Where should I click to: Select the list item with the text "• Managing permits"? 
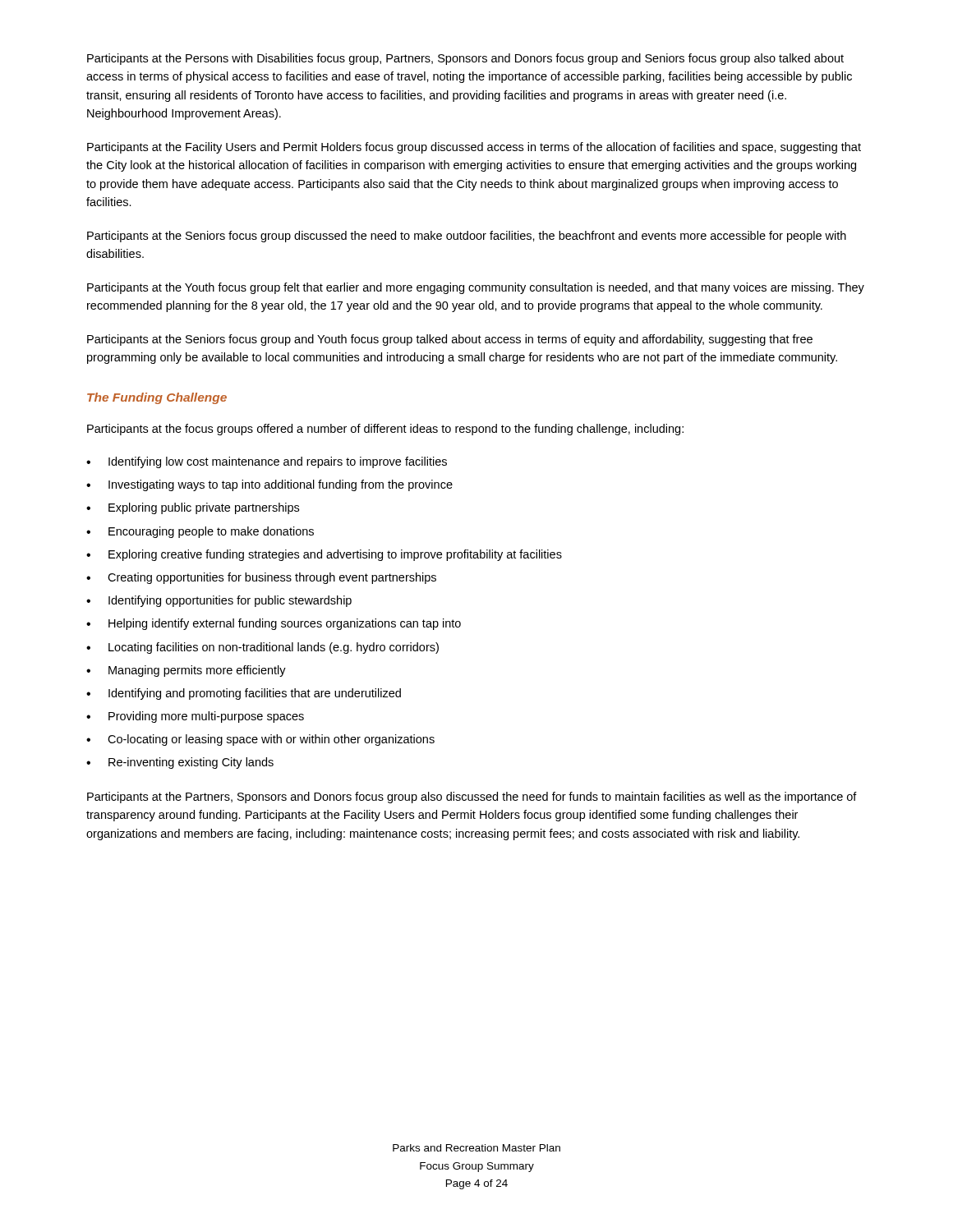[x=186, y=670]
